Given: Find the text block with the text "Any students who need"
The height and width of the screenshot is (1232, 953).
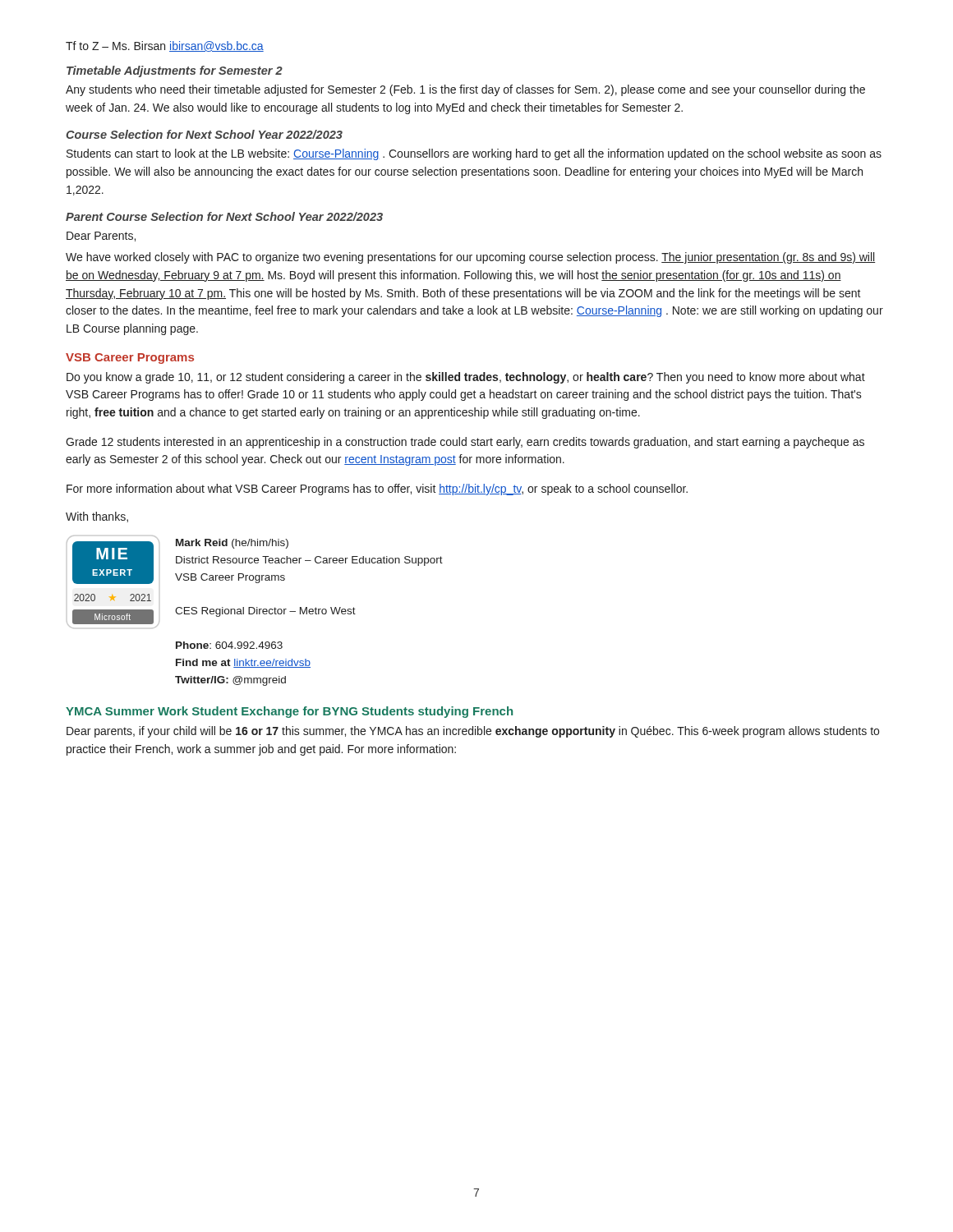Looking at the screenshot, I should (466, 98).
